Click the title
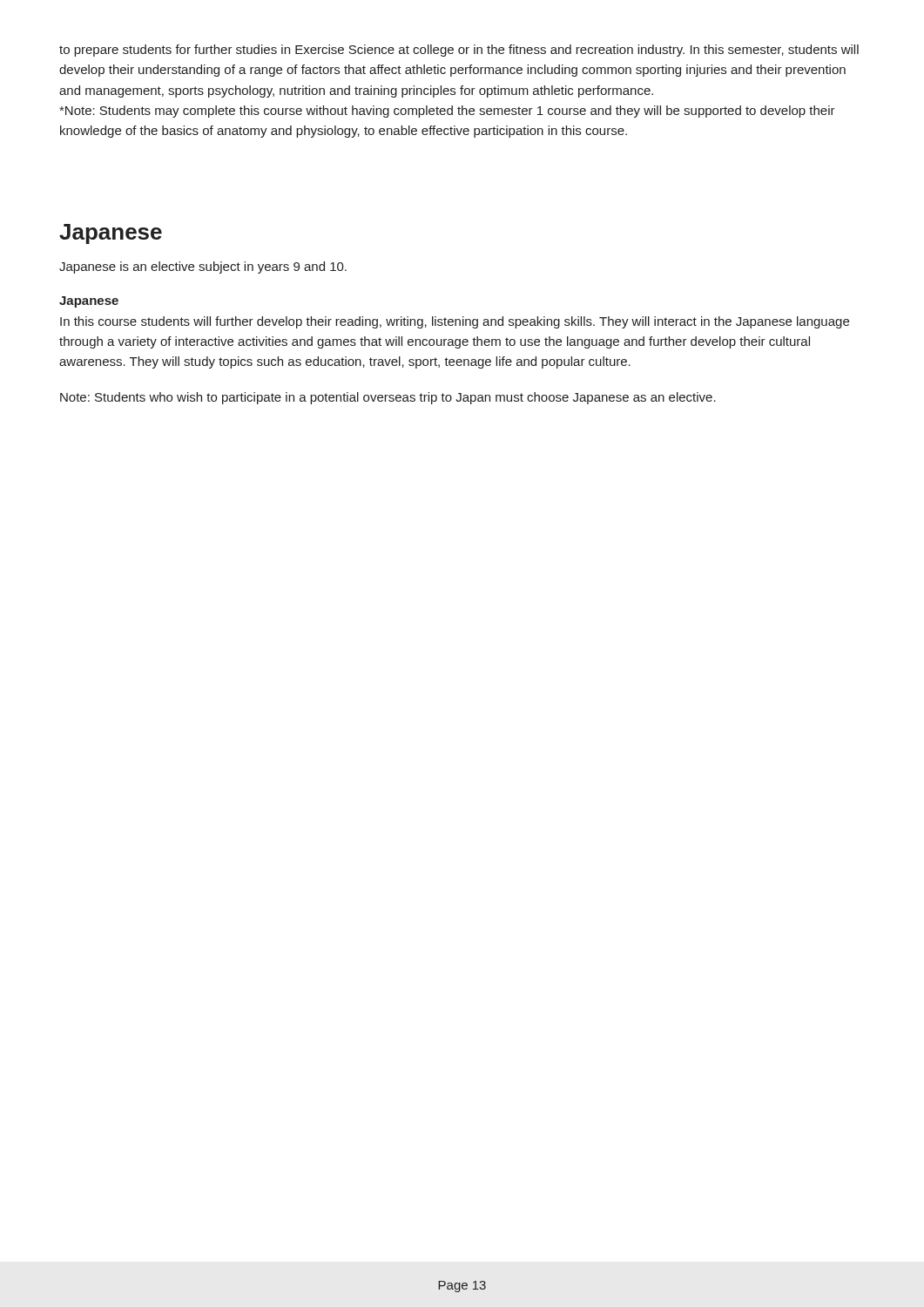Screen dimensions: 1307x924 (x=462, y=232)
